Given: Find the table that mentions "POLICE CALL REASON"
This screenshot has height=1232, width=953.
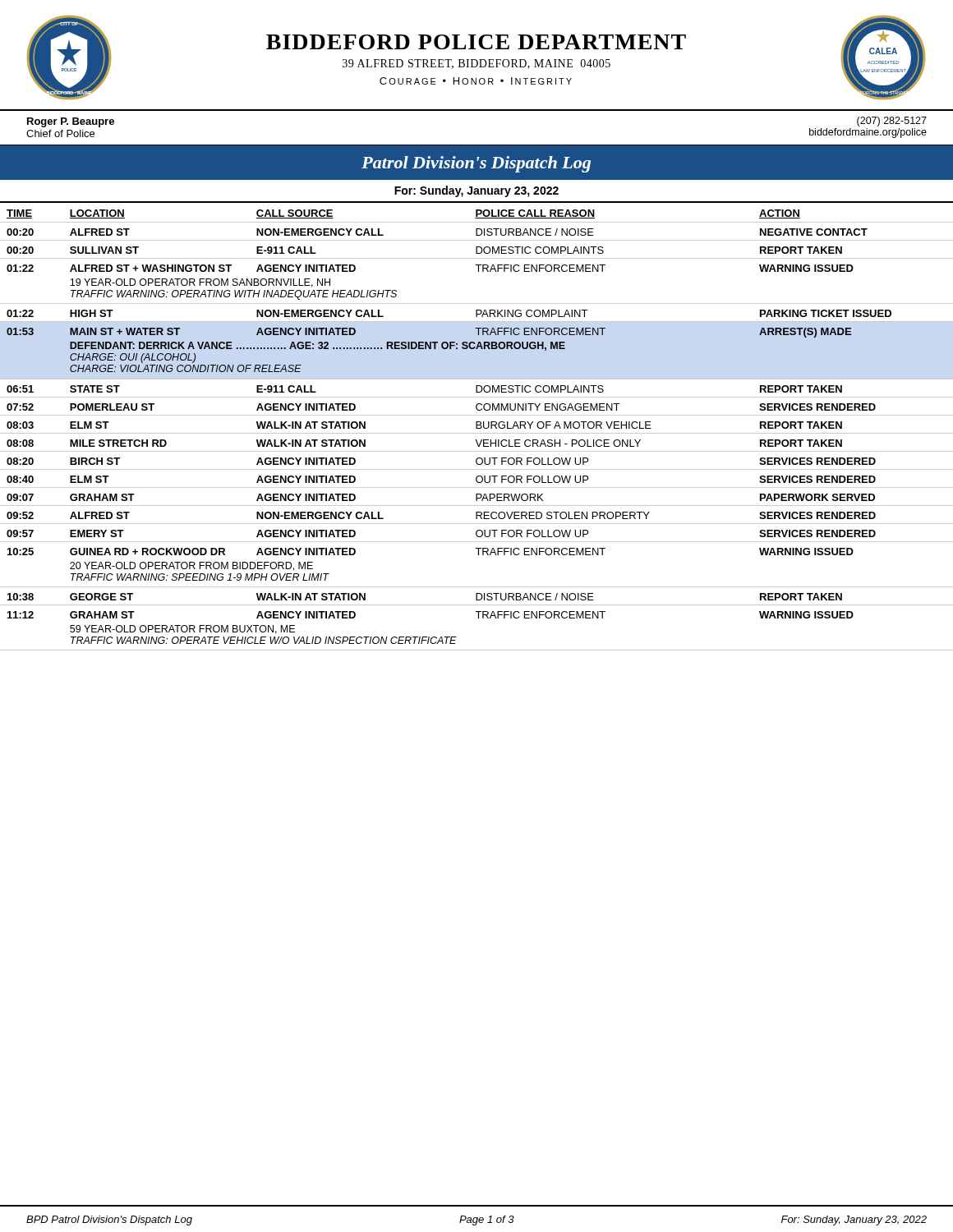Looking at the screenshot, I should point(476,427).
